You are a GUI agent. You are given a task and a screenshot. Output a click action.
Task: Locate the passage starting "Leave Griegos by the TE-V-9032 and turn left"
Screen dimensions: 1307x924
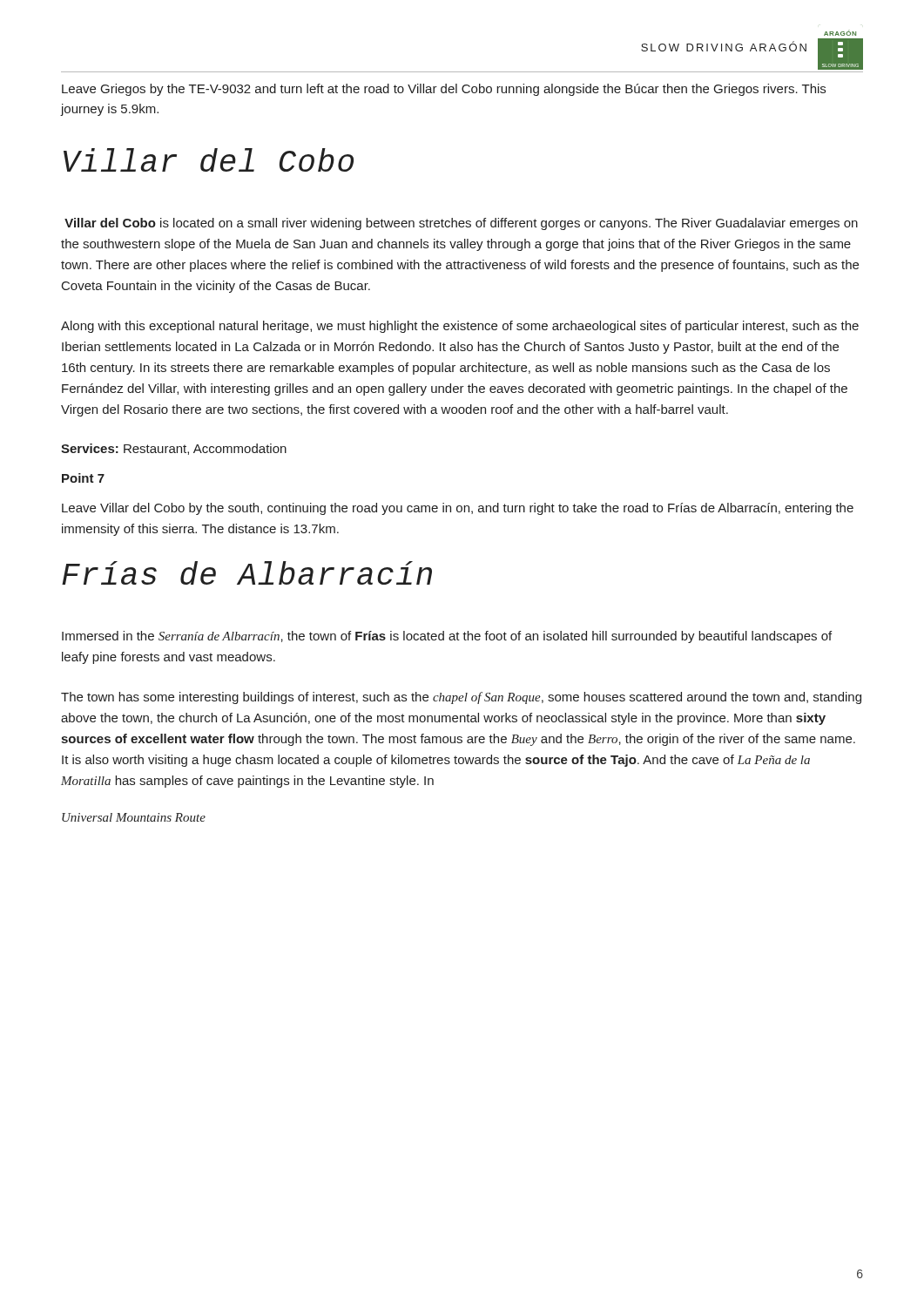(444, 99)
